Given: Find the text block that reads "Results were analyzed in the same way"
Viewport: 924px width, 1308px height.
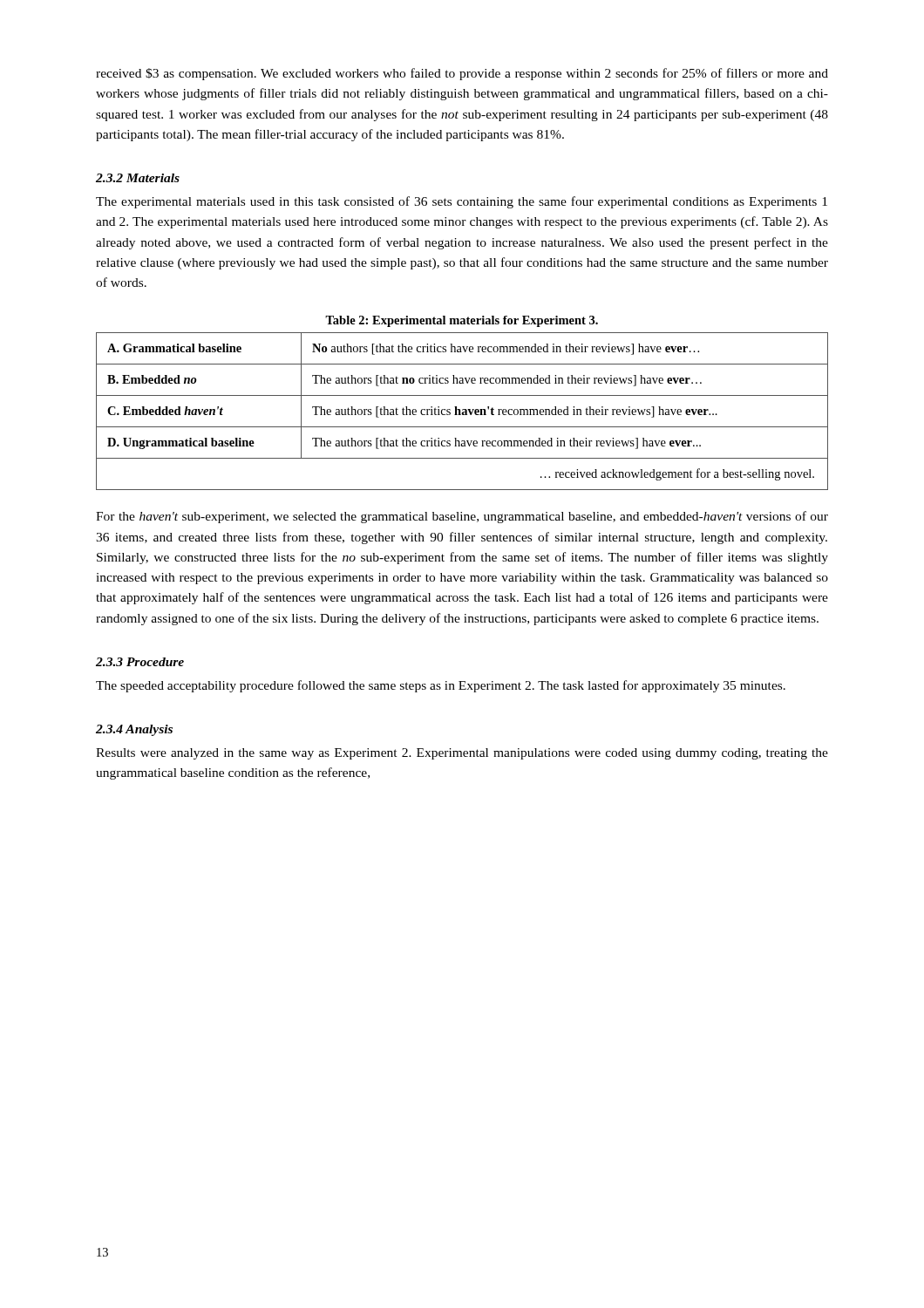Looking at the screenshot, I should pos(462,762).
